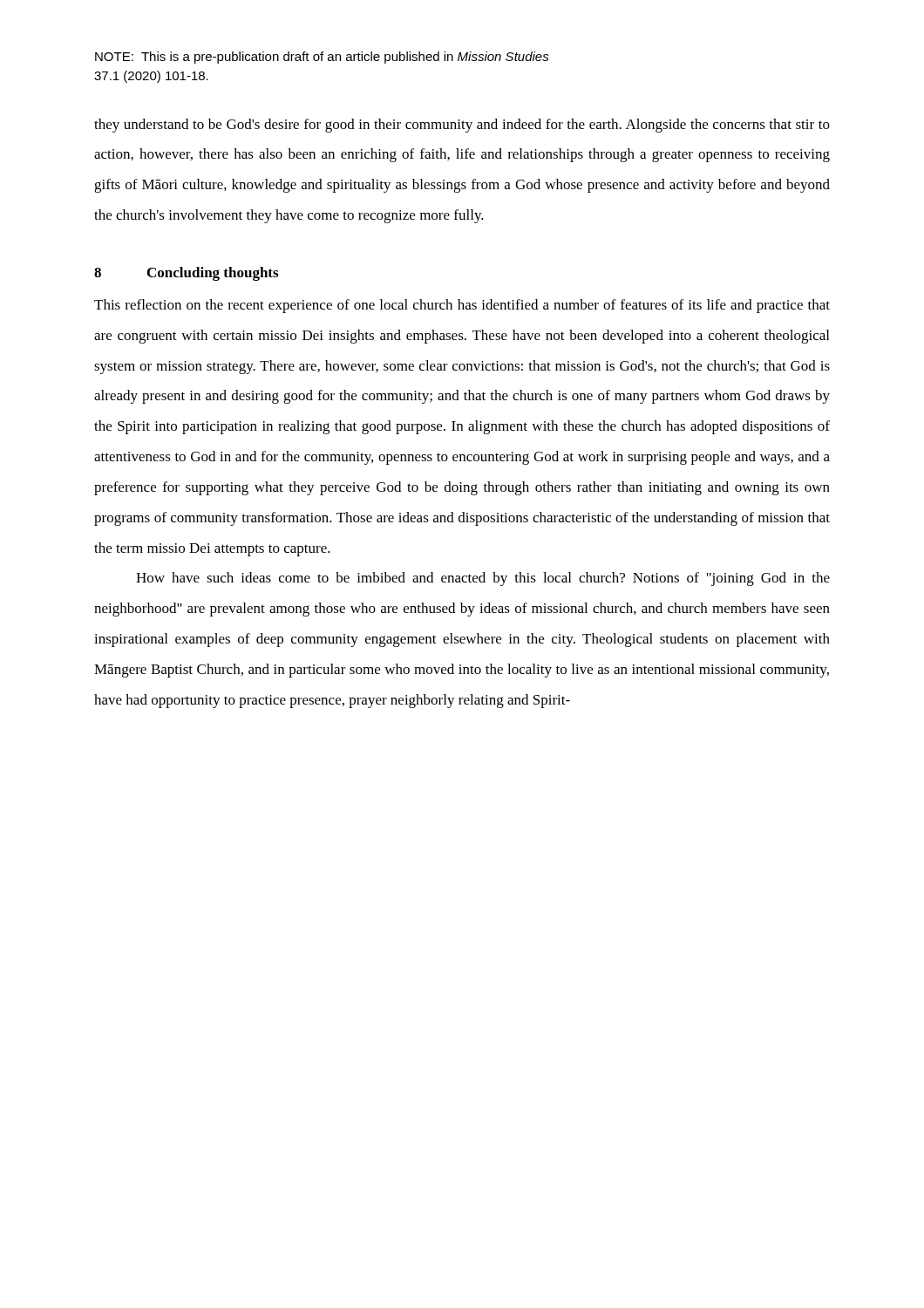This screenshot has height=1308, width=924.
Task: Find the section header
Action: 186,273
